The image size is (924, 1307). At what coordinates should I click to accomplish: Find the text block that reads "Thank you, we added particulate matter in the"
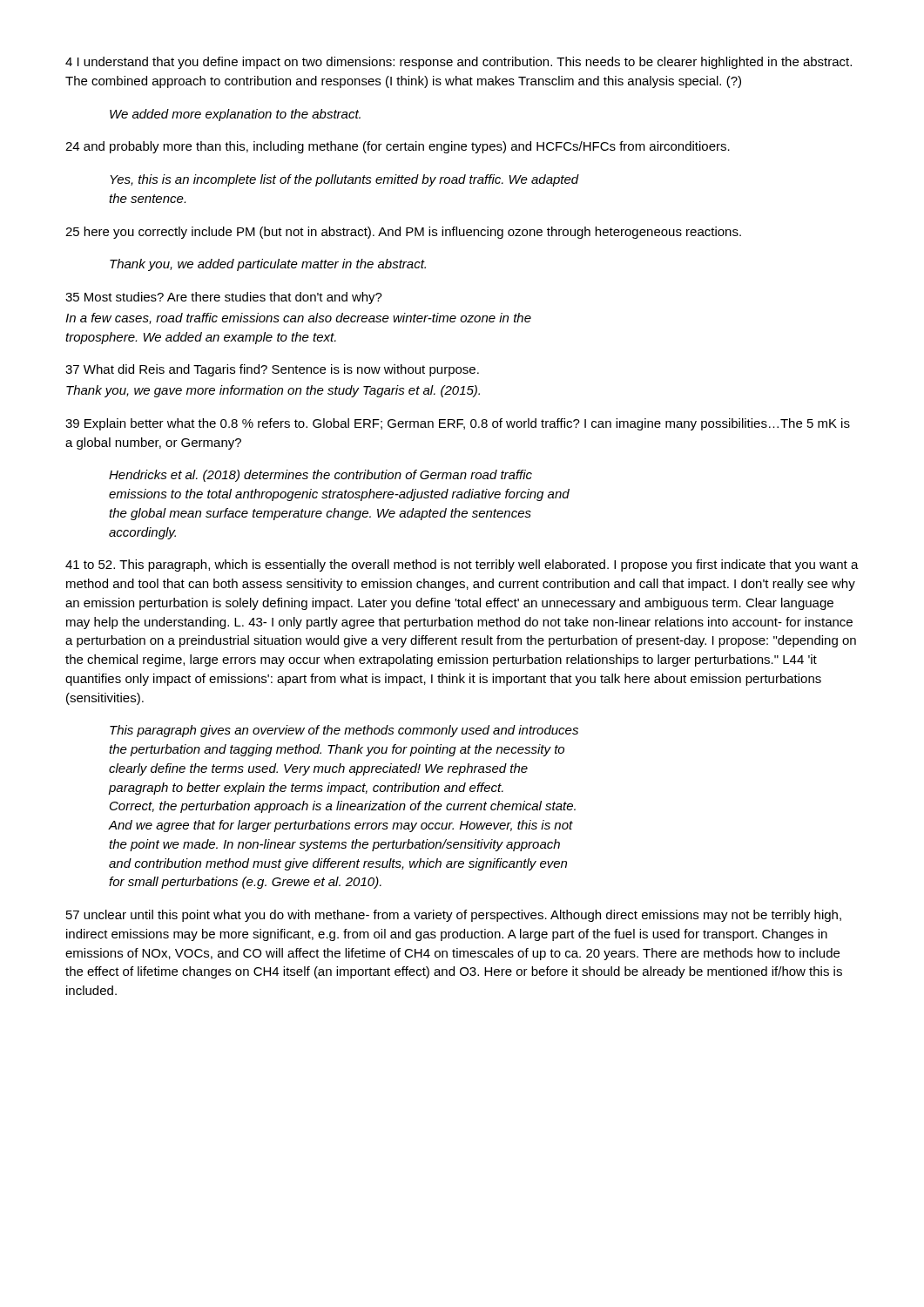268,264
